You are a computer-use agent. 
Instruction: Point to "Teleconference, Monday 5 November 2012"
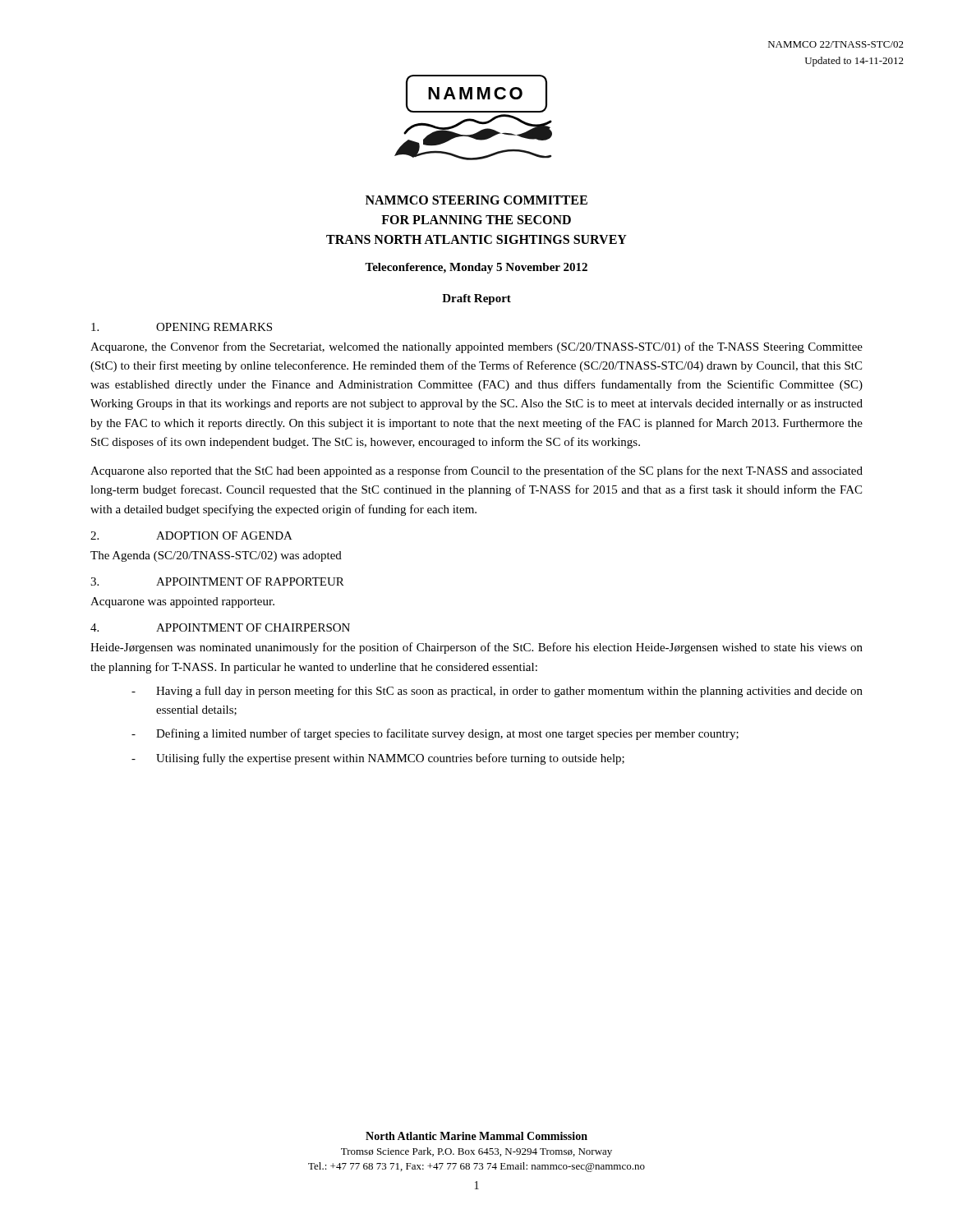pyautogui.click(x=476, y=267)
